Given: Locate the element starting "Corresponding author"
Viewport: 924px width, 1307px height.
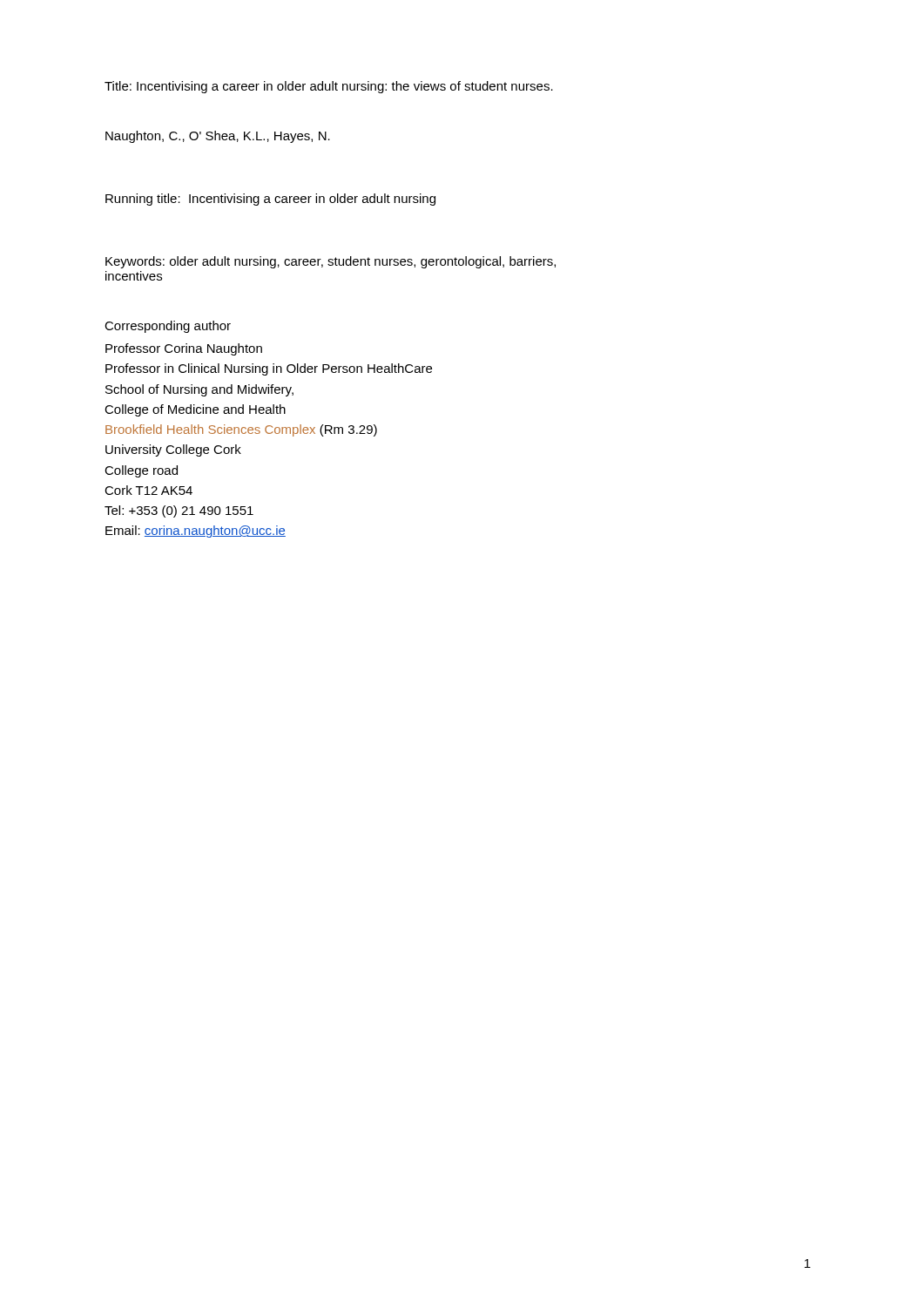Looking at the screenshot, I should 168,325.
